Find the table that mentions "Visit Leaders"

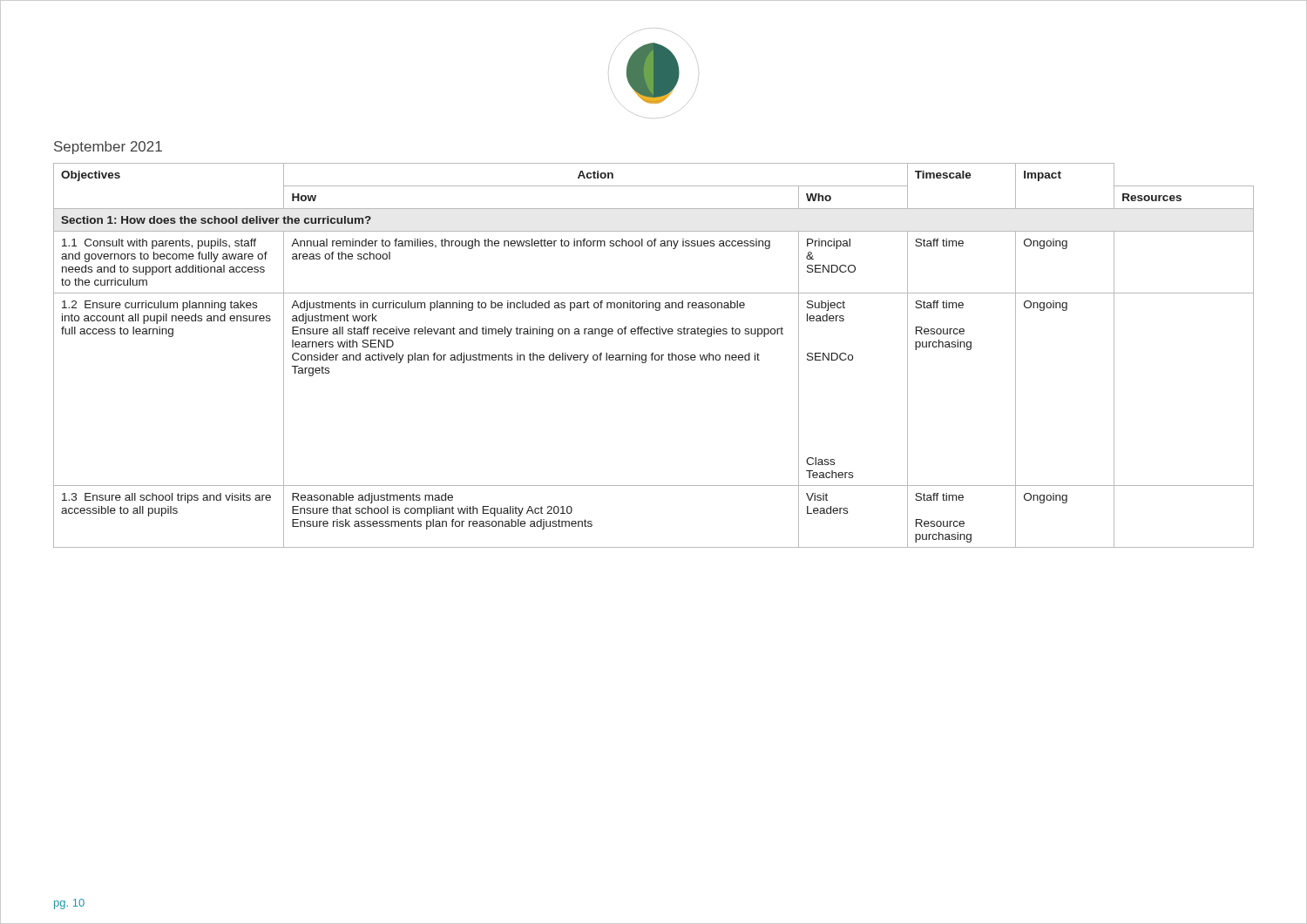coord(654,355)
